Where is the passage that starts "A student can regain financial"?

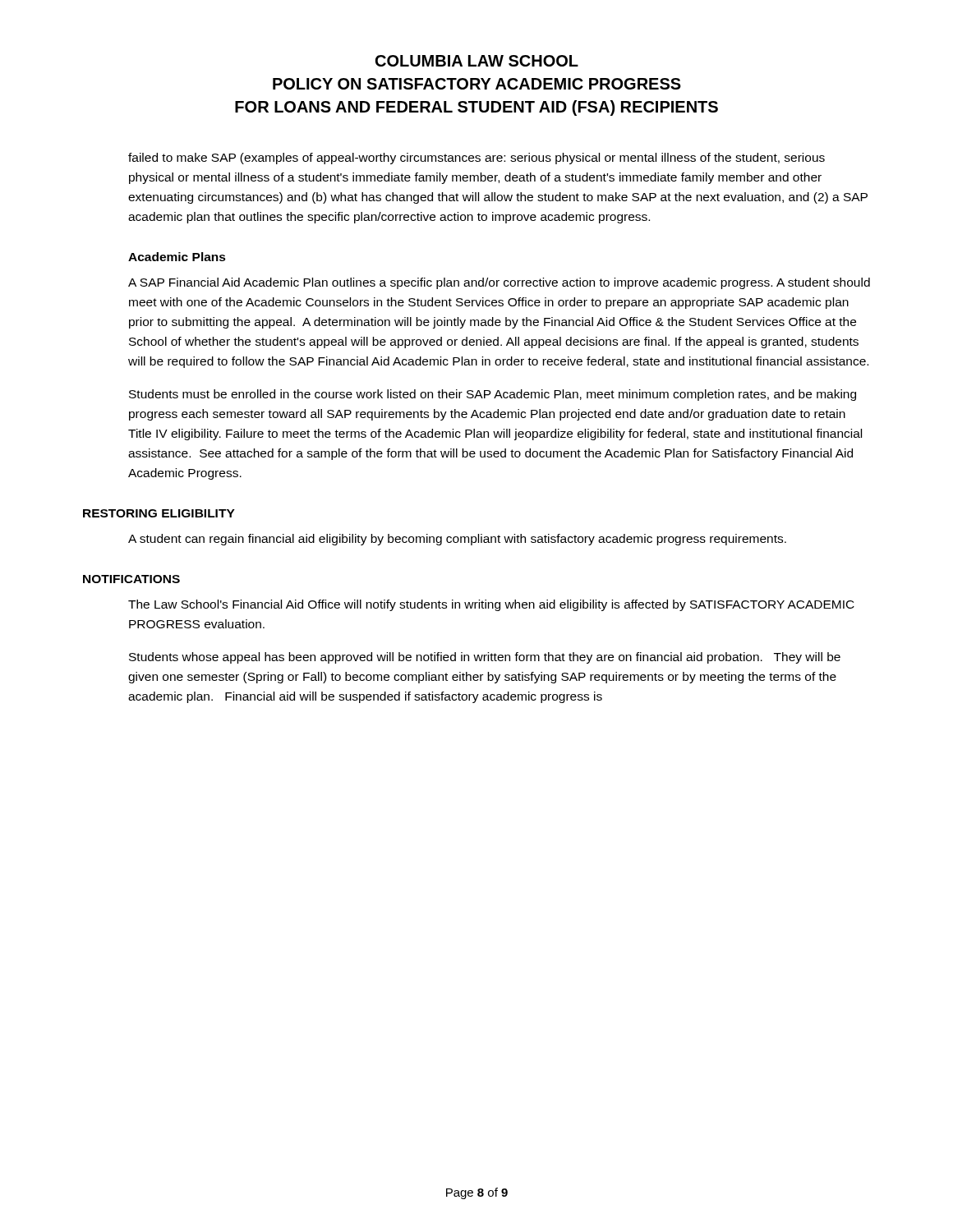(458, 539)
